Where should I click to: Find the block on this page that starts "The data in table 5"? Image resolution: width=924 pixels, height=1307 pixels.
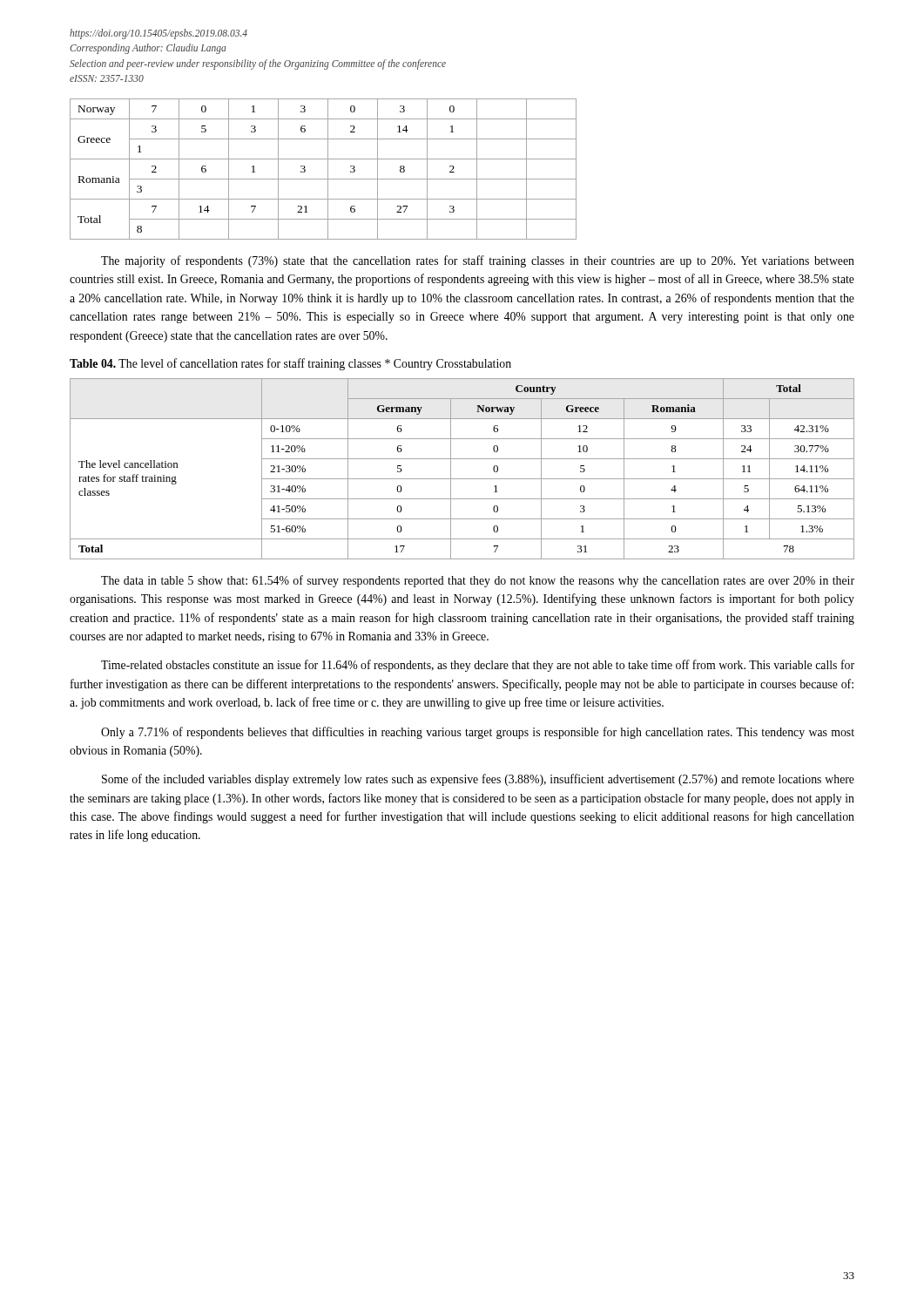click(x=462, y=609)
